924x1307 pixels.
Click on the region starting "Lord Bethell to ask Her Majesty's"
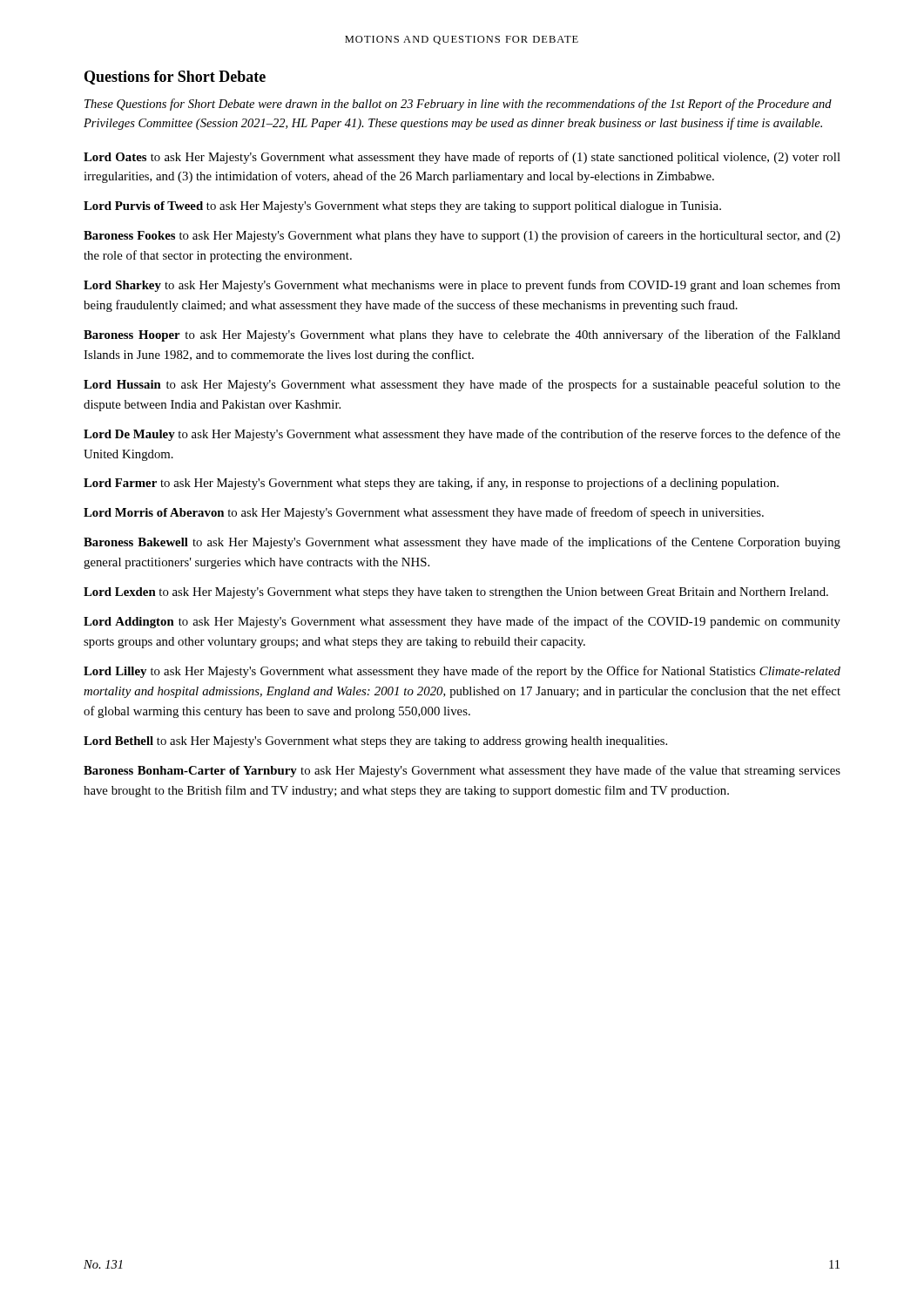pyautogui.click(x=376, y=740)
